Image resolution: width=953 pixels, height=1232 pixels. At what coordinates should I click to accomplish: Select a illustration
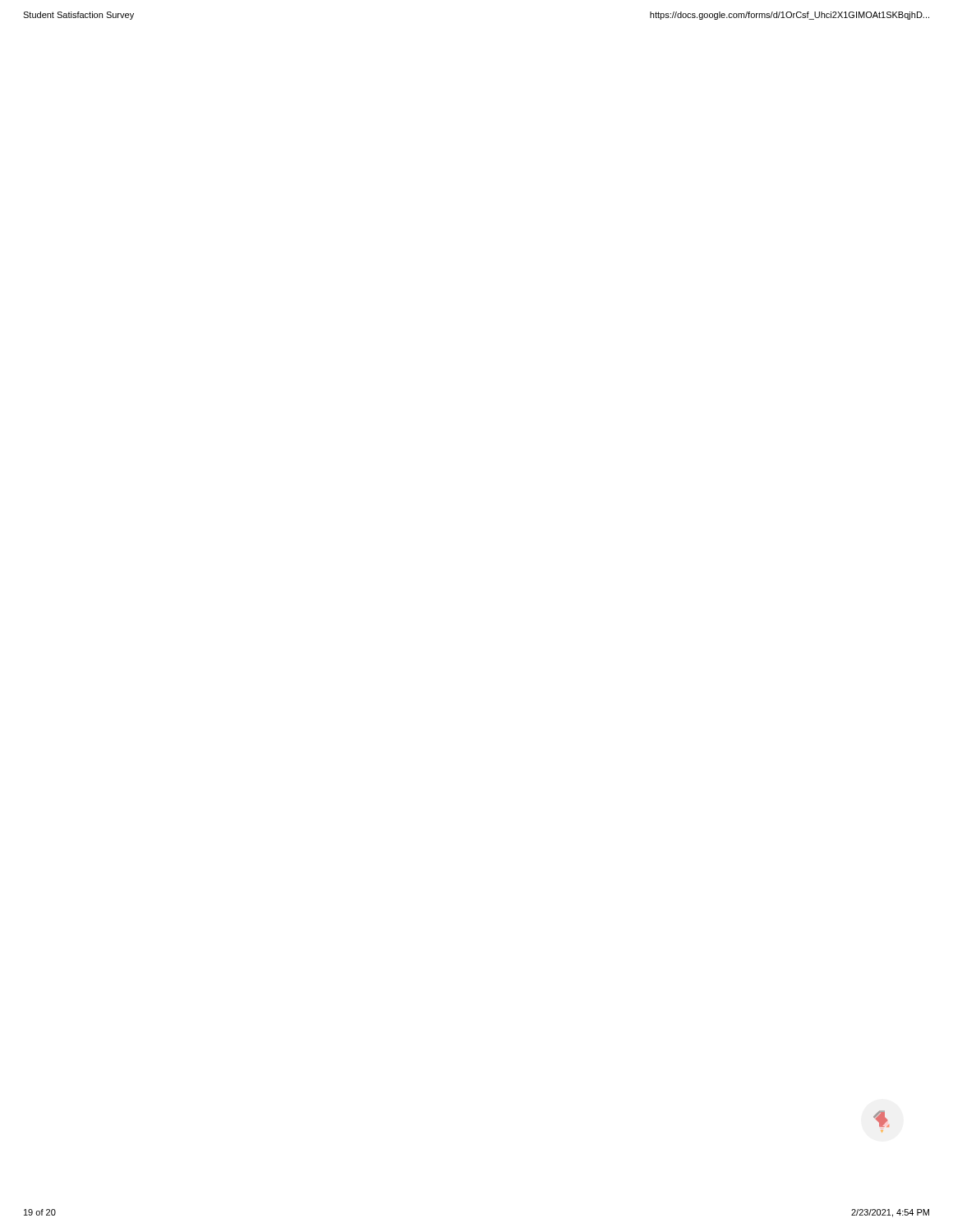(882, 1120)
